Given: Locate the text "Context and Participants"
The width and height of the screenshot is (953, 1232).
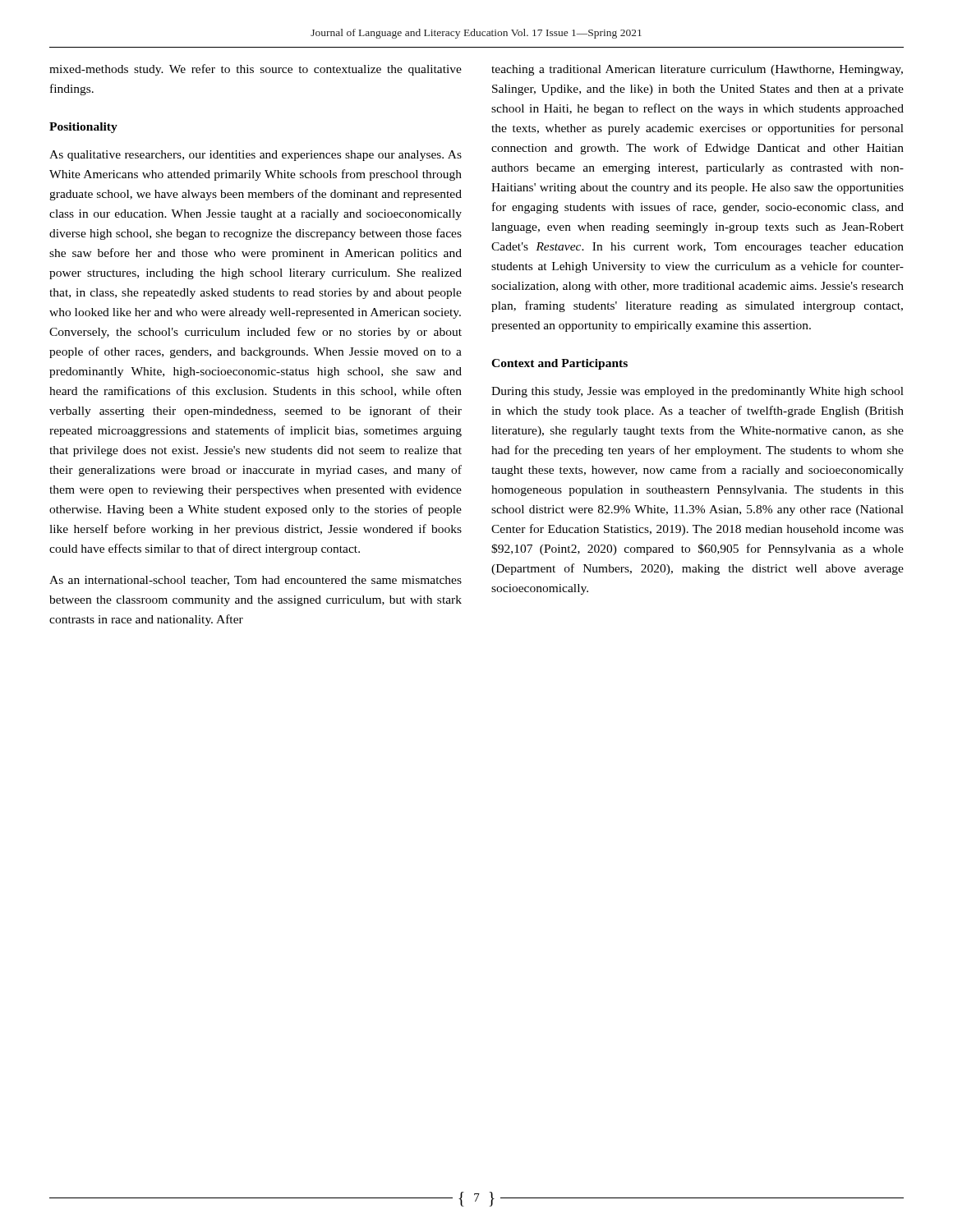Looking at the screenshot, I should (x=560, y=363).
